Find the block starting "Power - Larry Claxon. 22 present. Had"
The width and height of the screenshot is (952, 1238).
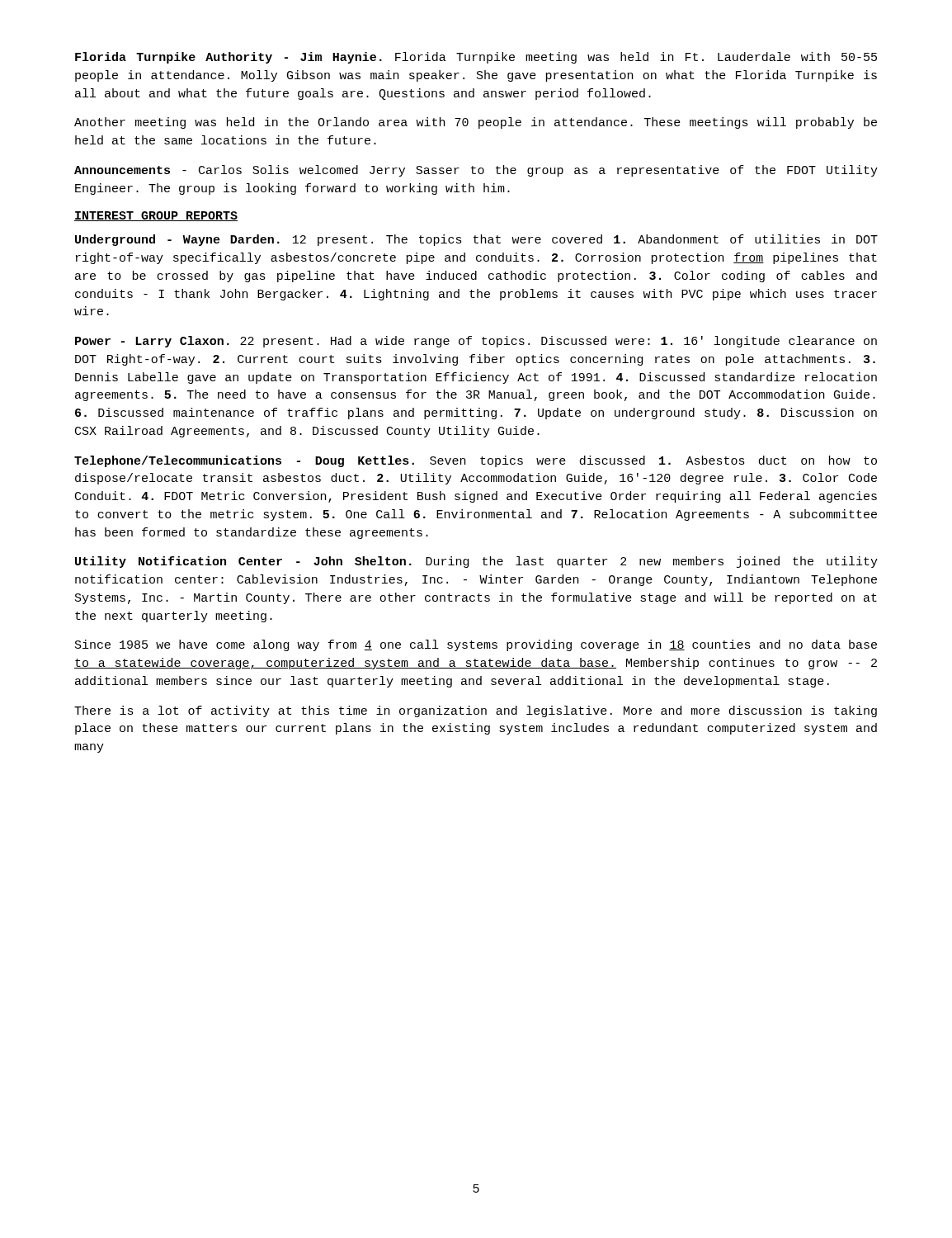476,387
